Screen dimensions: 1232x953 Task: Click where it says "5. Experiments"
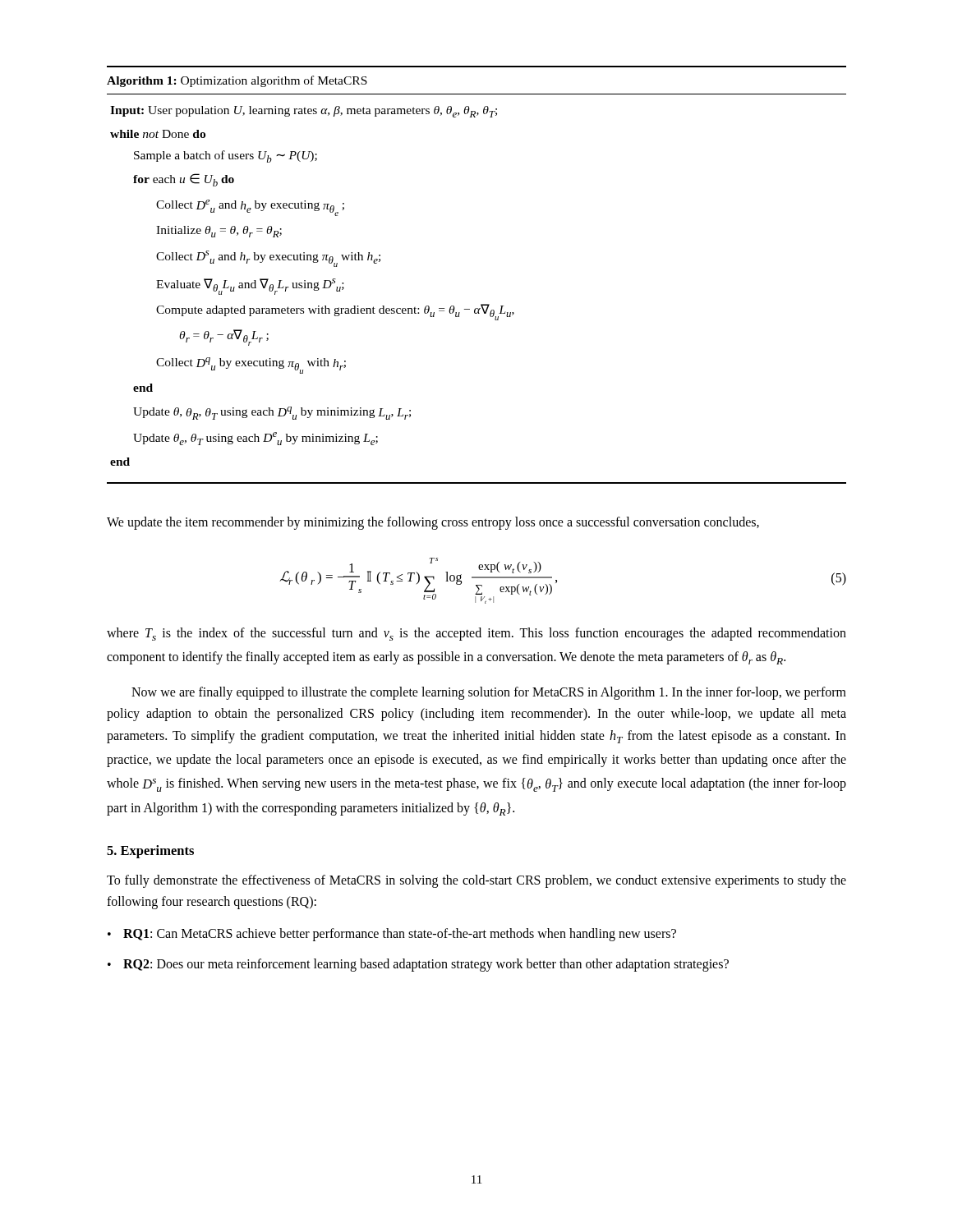click(150, 851)
